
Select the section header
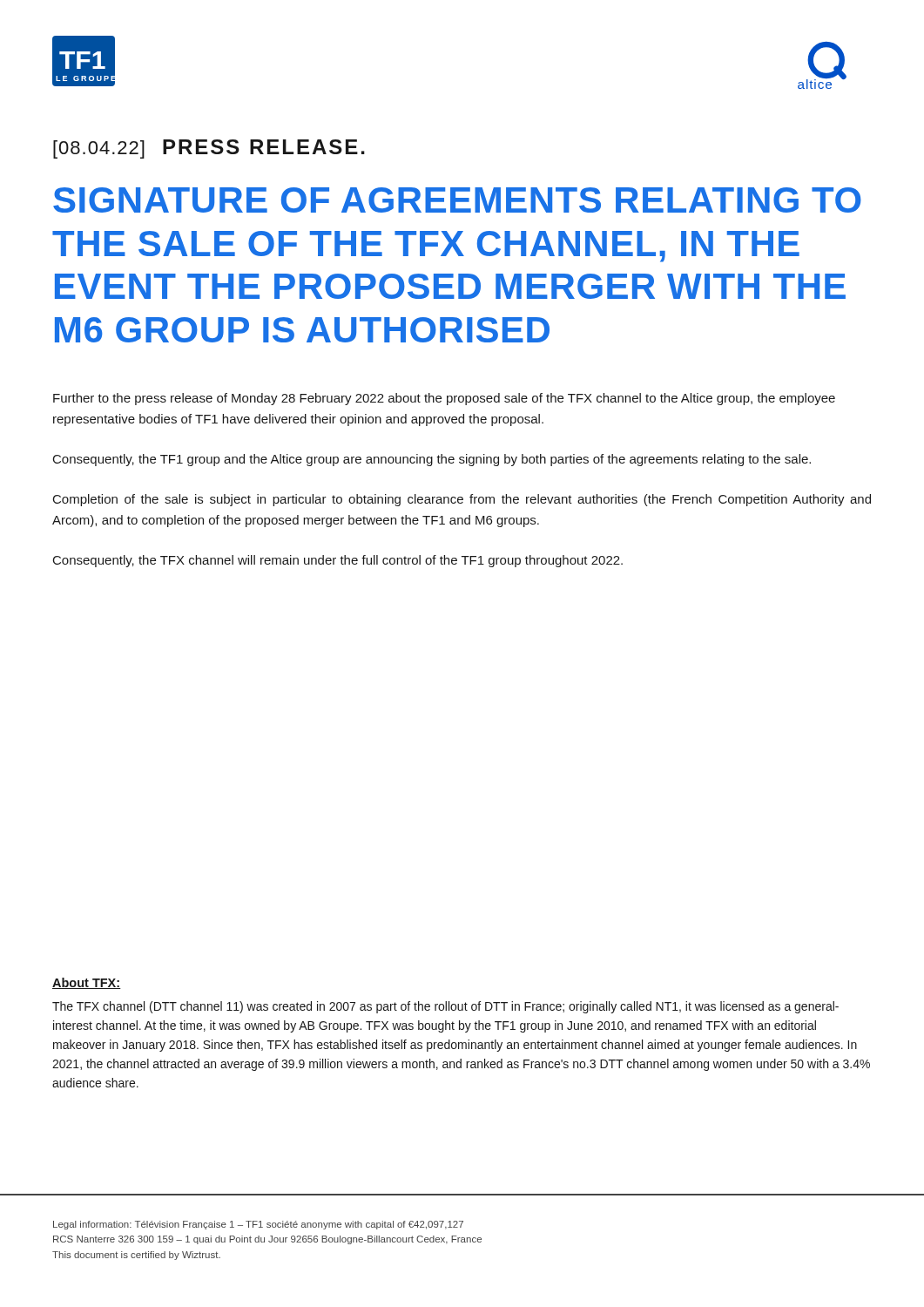pos(86,983)
